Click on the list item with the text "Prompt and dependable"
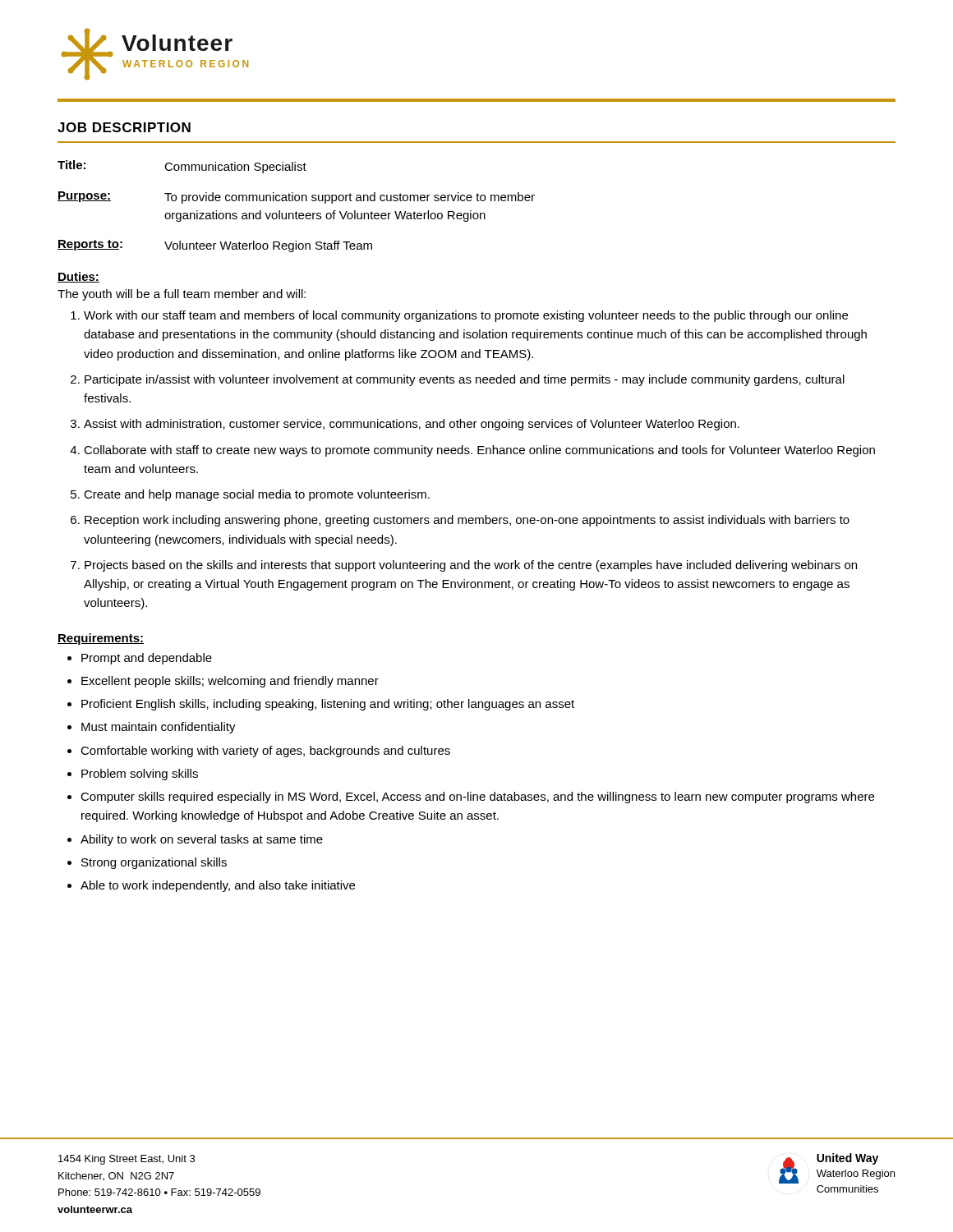This screenshot has width=953, height=1232. pos(146,657)
